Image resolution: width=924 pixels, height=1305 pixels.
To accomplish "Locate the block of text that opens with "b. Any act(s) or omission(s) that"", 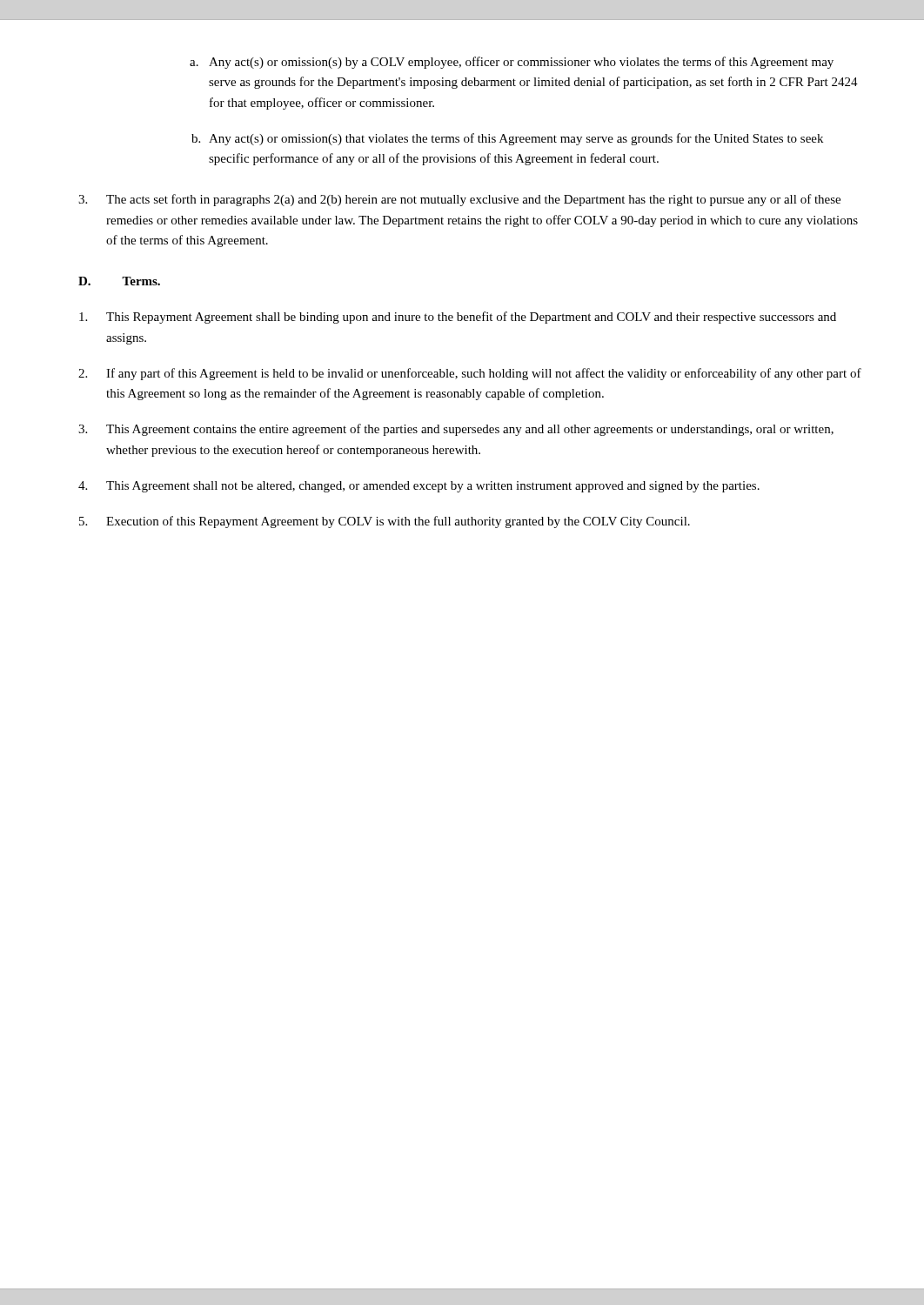I will 516,147.
